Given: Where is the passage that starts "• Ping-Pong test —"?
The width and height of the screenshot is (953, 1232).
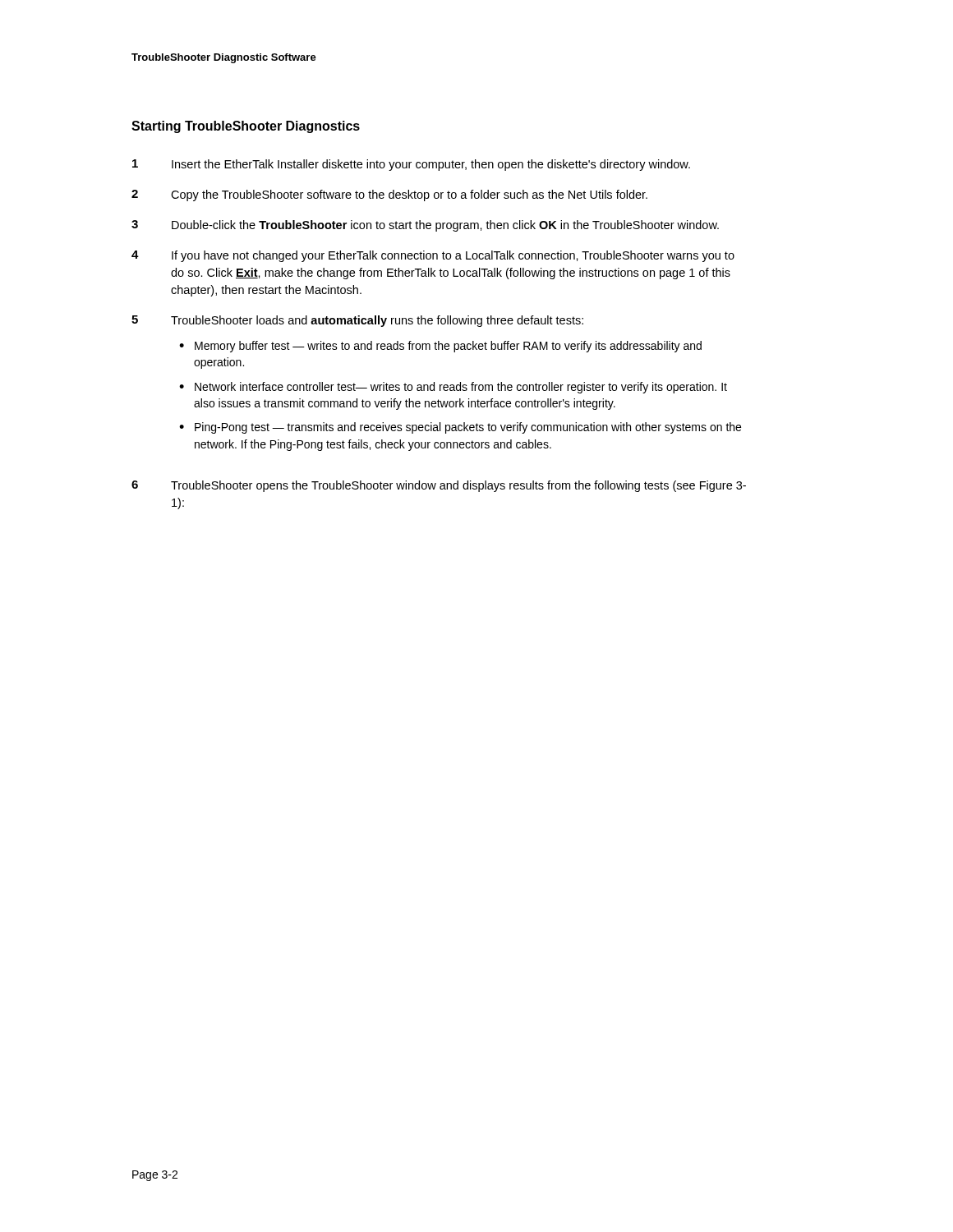Looking at the screenshot, I should coord(463,436).
